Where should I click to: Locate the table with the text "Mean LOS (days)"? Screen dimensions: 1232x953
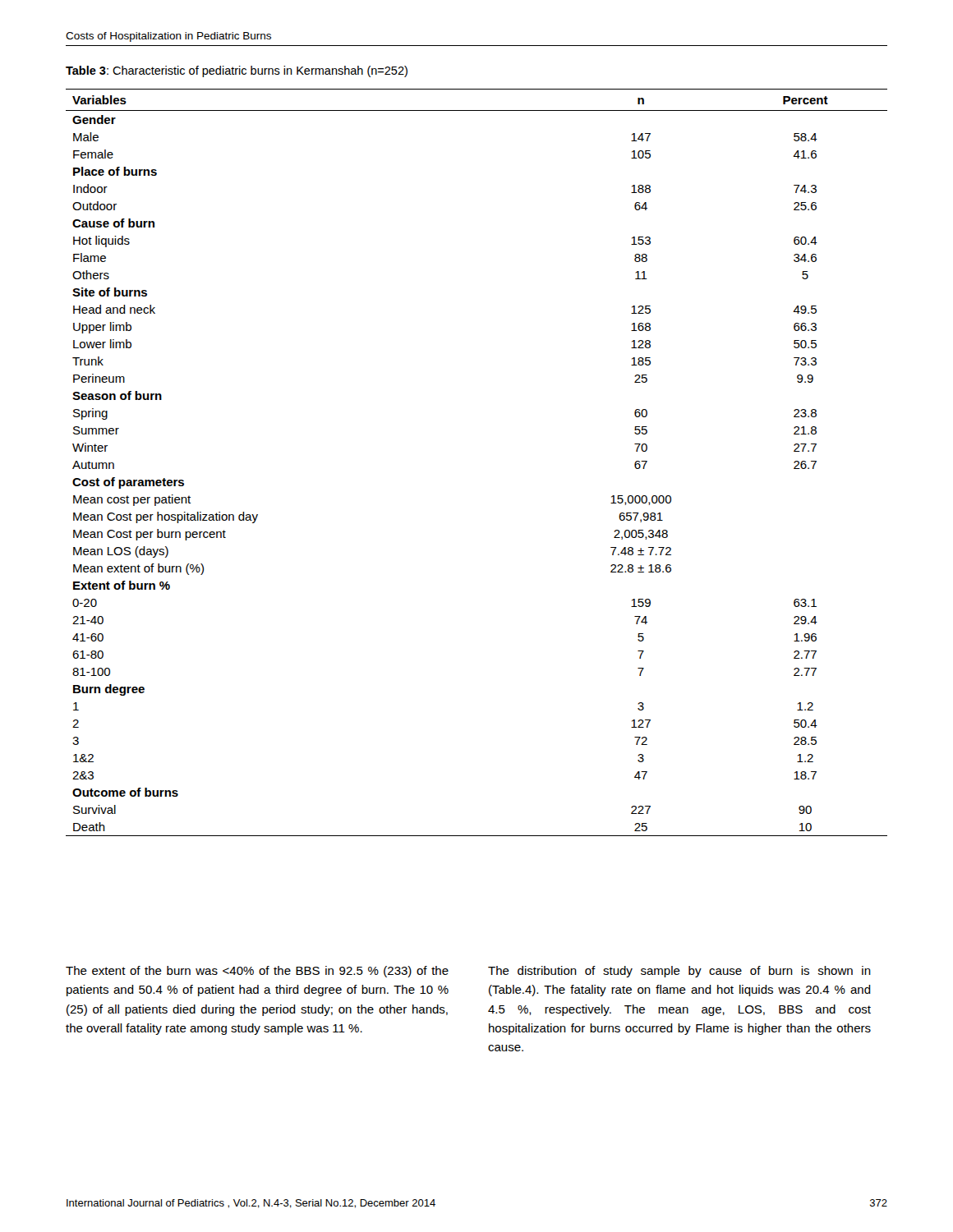[476, 462]
